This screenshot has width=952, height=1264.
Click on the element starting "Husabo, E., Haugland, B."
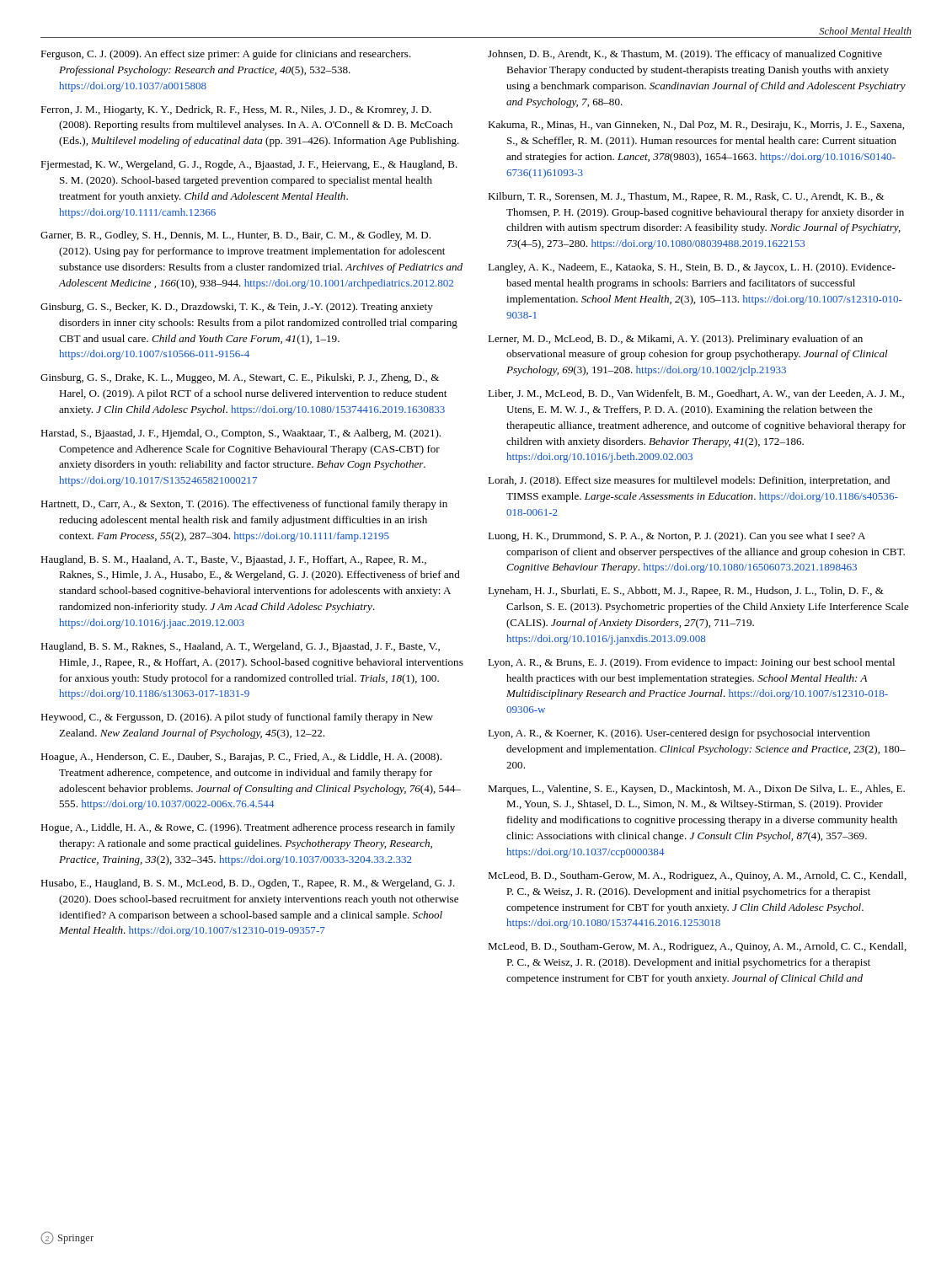coord(250,906)
